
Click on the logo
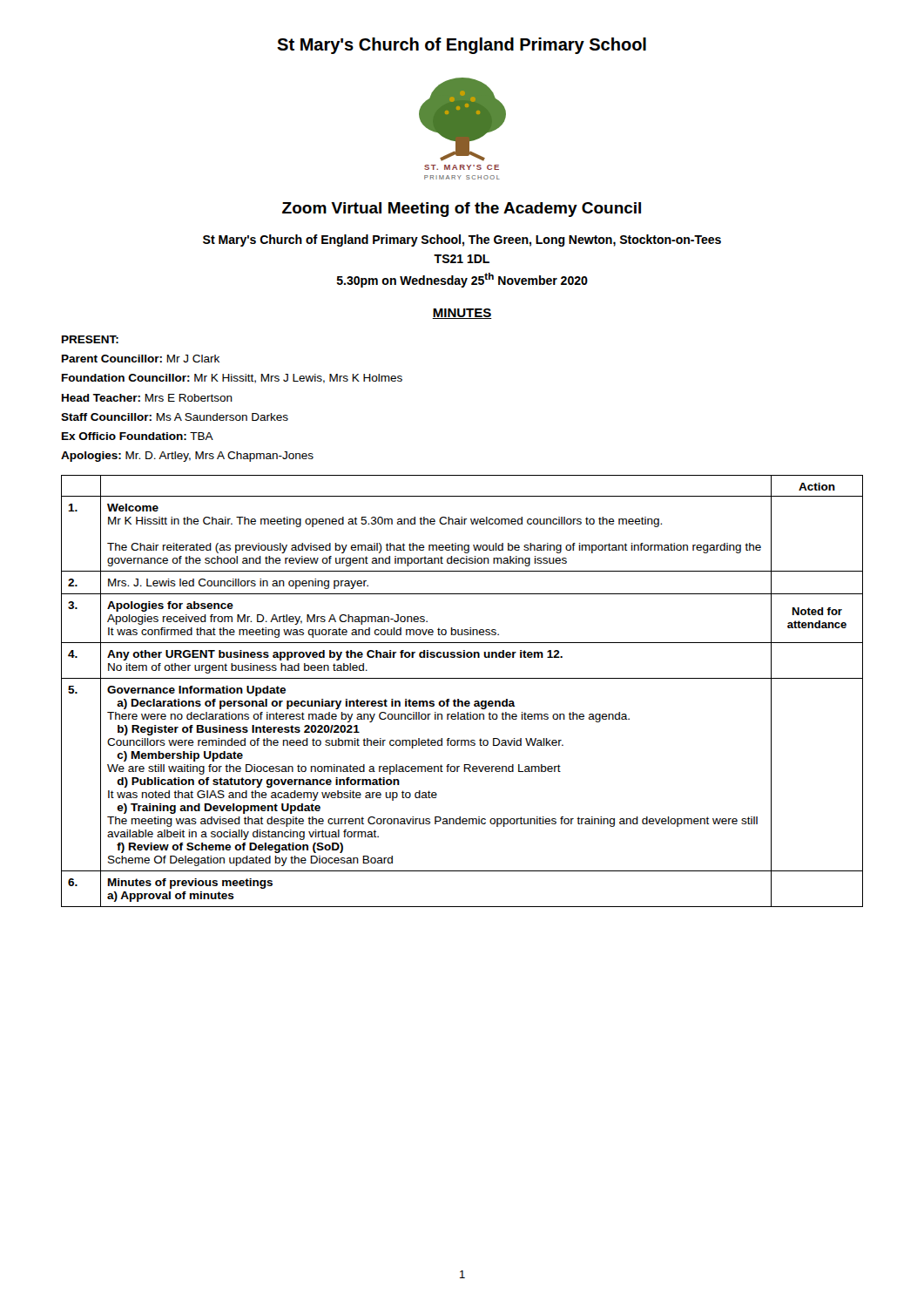[462, 127]
